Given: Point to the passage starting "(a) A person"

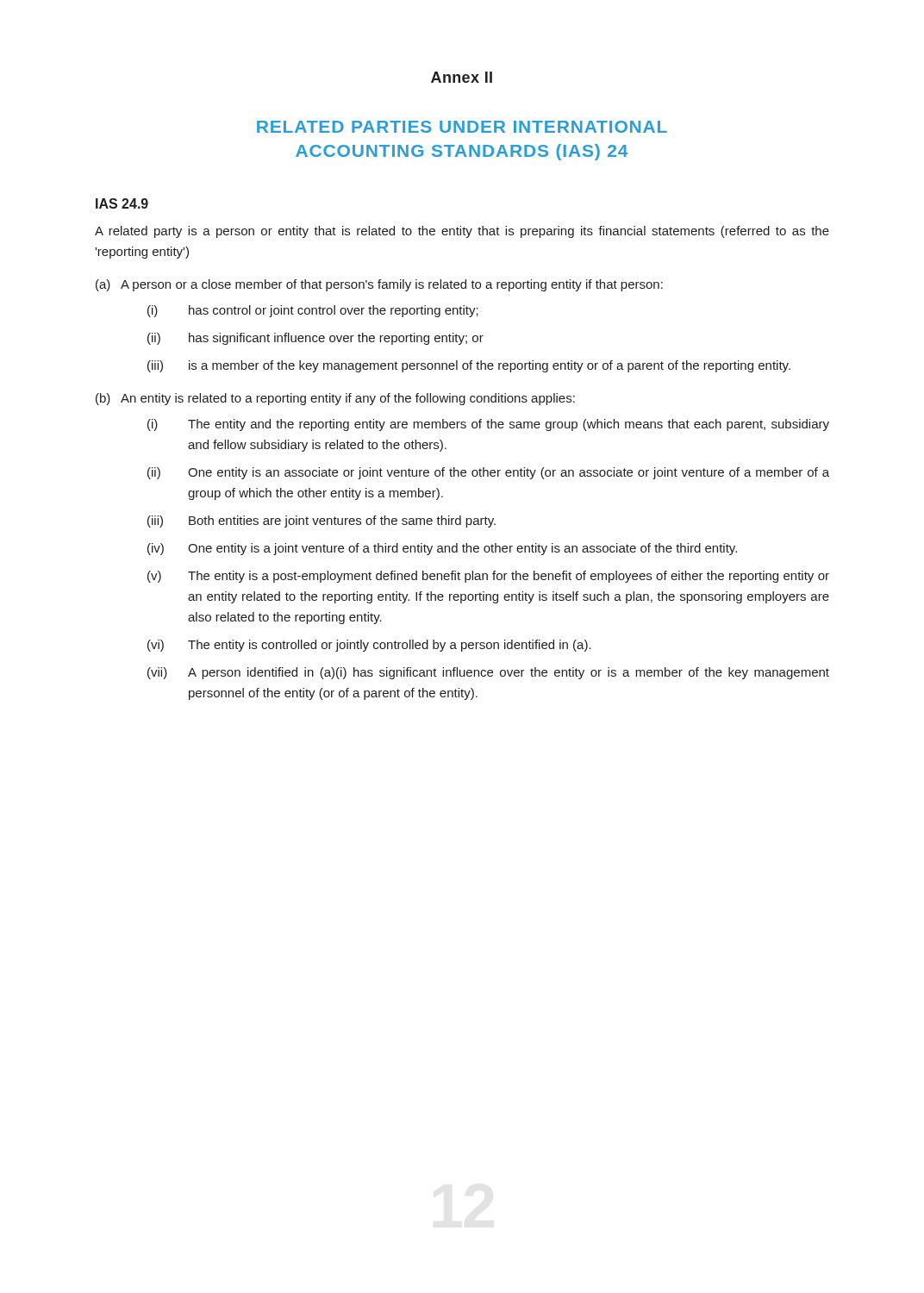Looking at the screenshot, I should point(462,328).
